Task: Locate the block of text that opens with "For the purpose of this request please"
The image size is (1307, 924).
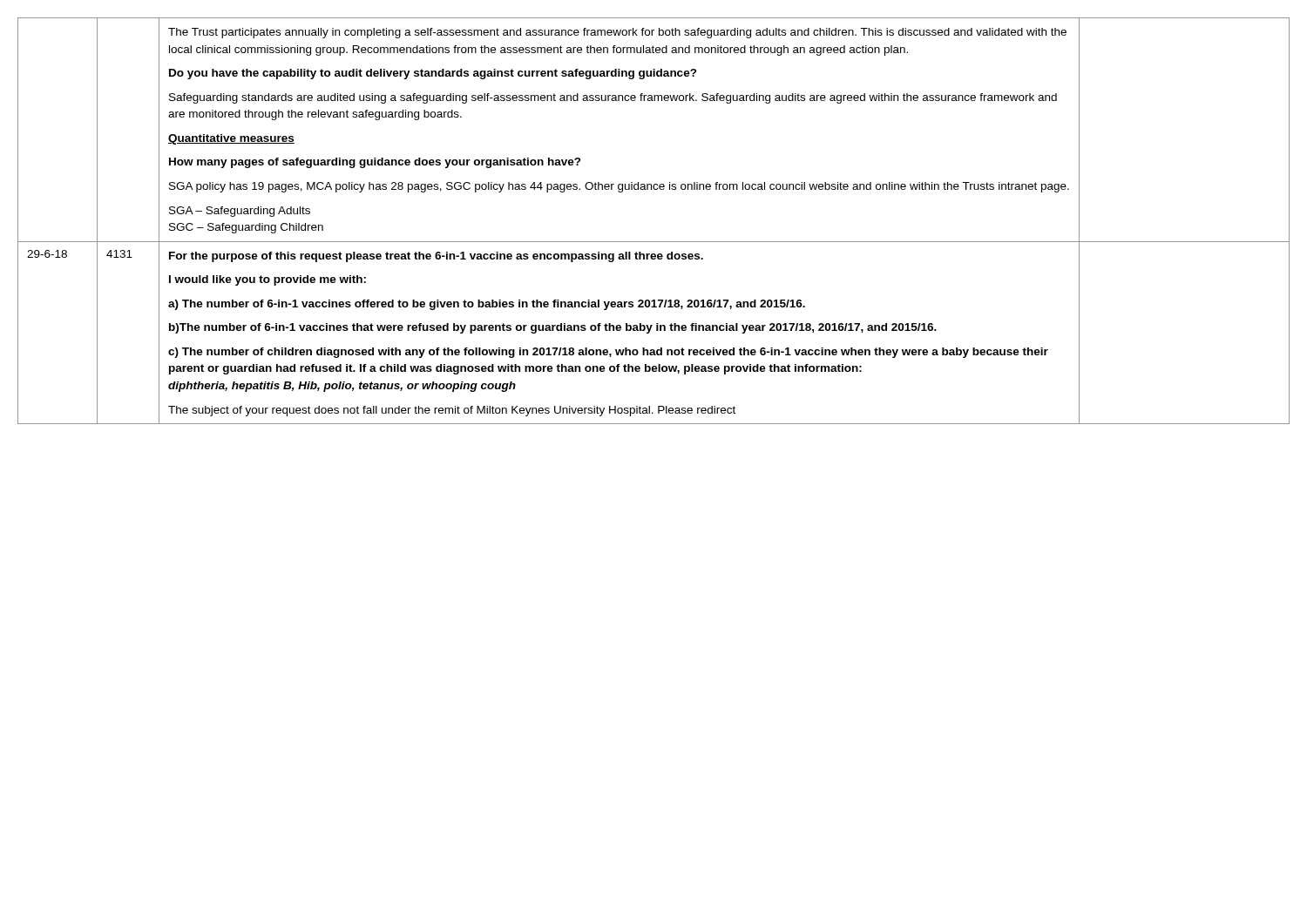Action: 619,333
